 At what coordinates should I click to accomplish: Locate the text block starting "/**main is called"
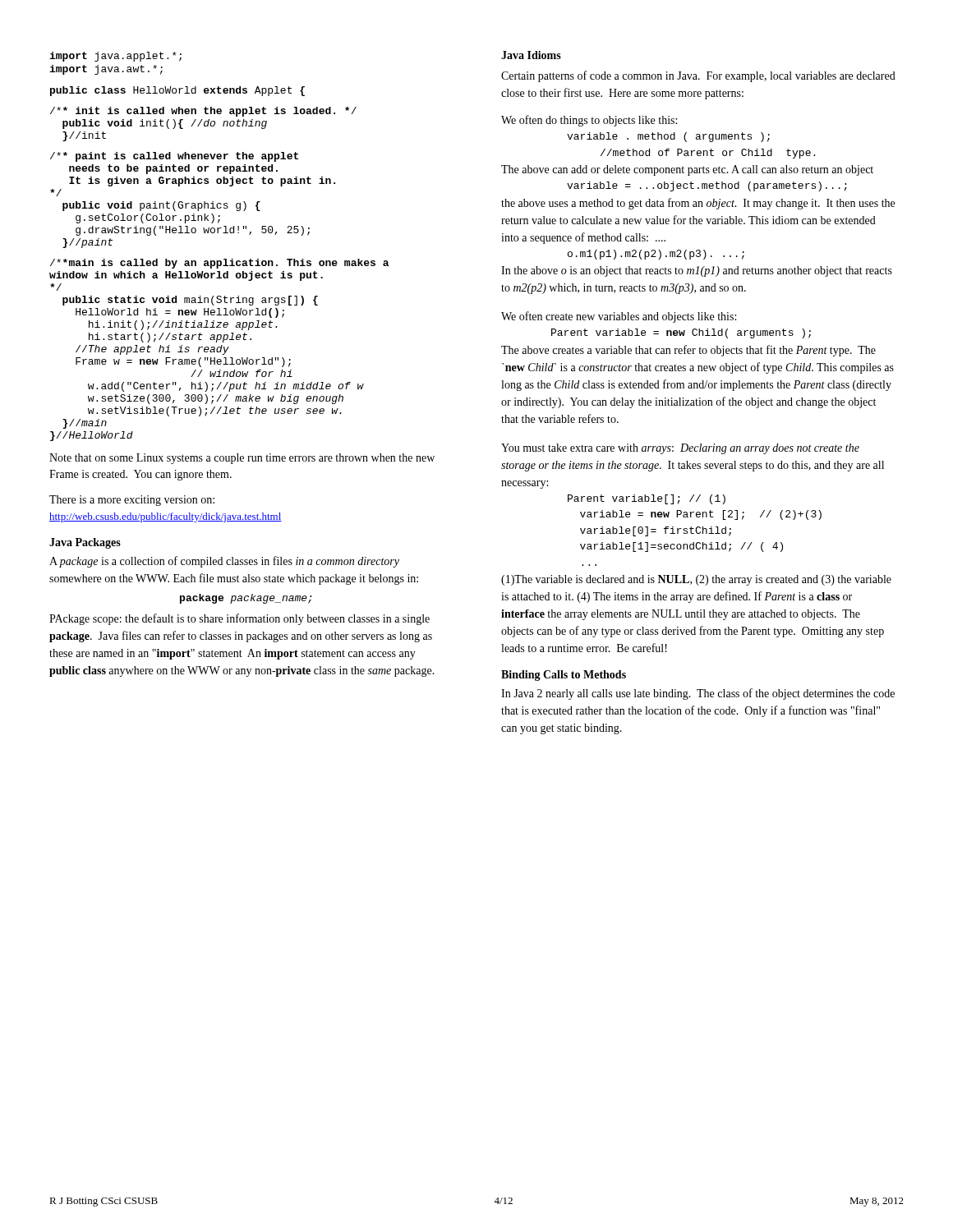pos(219,350)
